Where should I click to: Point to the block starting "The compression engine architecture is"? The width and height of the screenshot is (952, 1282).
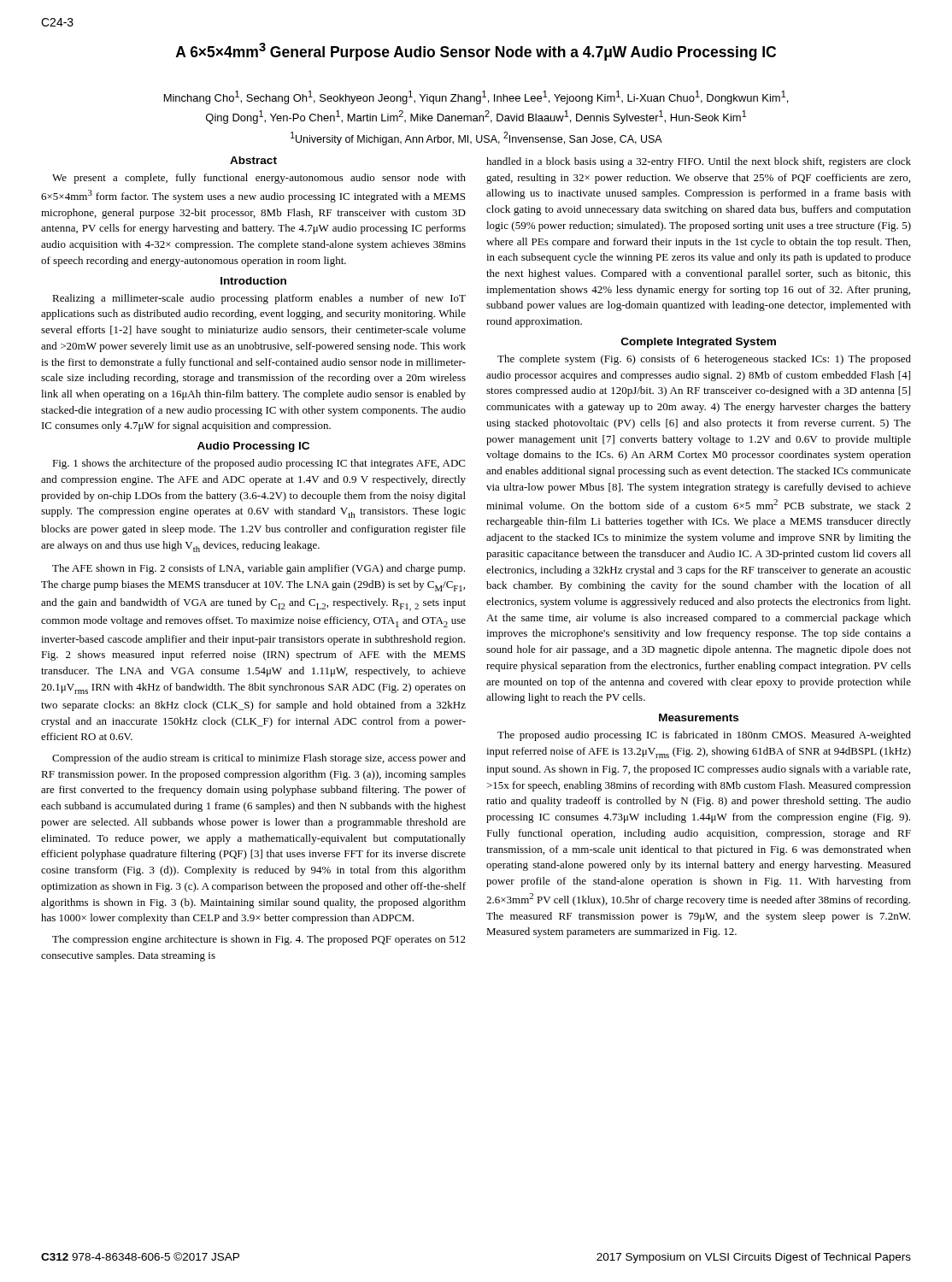[x=253, y=947]
